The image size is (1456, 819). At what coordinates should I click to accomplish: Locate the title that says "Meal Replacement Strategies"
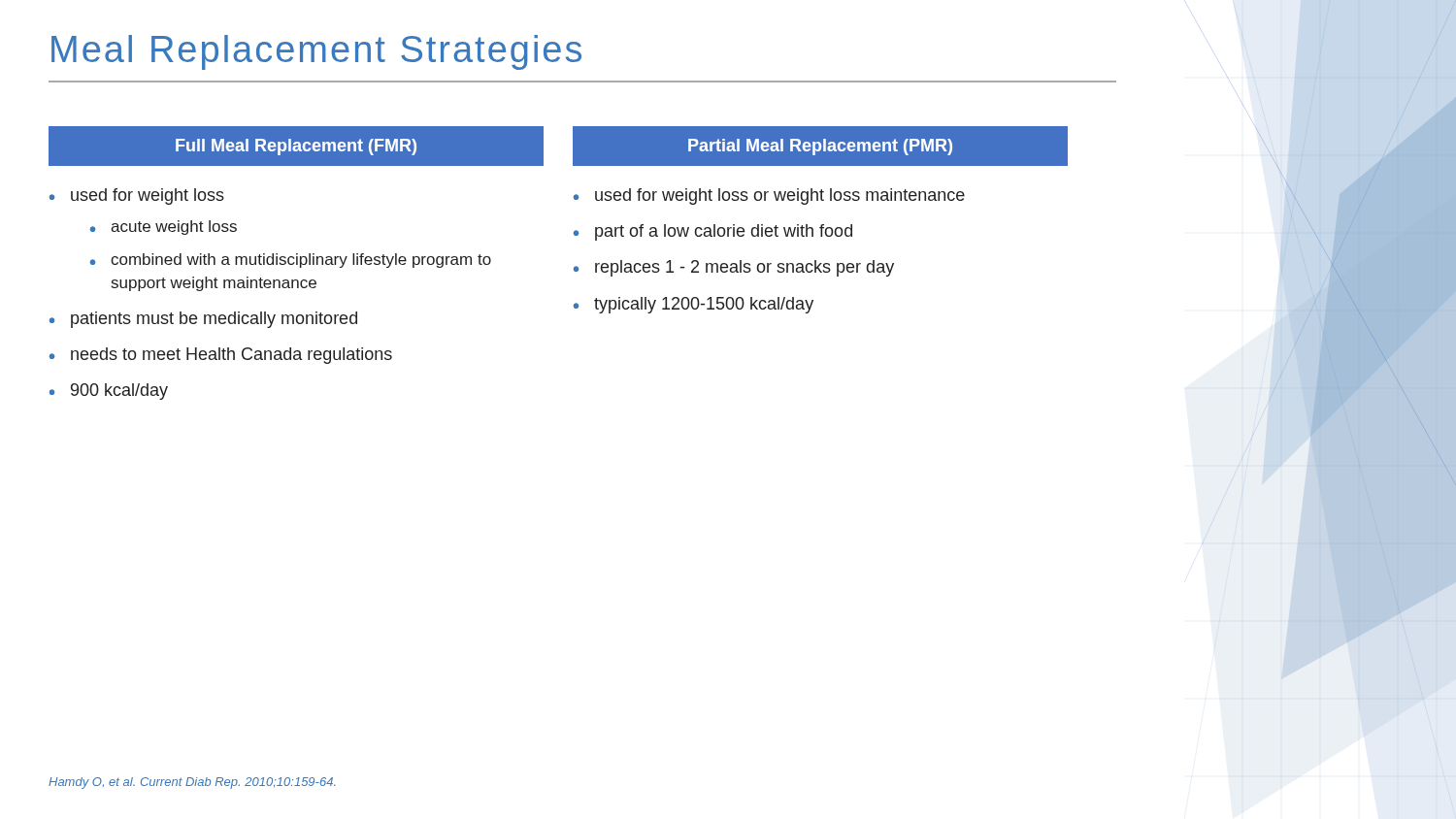tap(317, 55)
